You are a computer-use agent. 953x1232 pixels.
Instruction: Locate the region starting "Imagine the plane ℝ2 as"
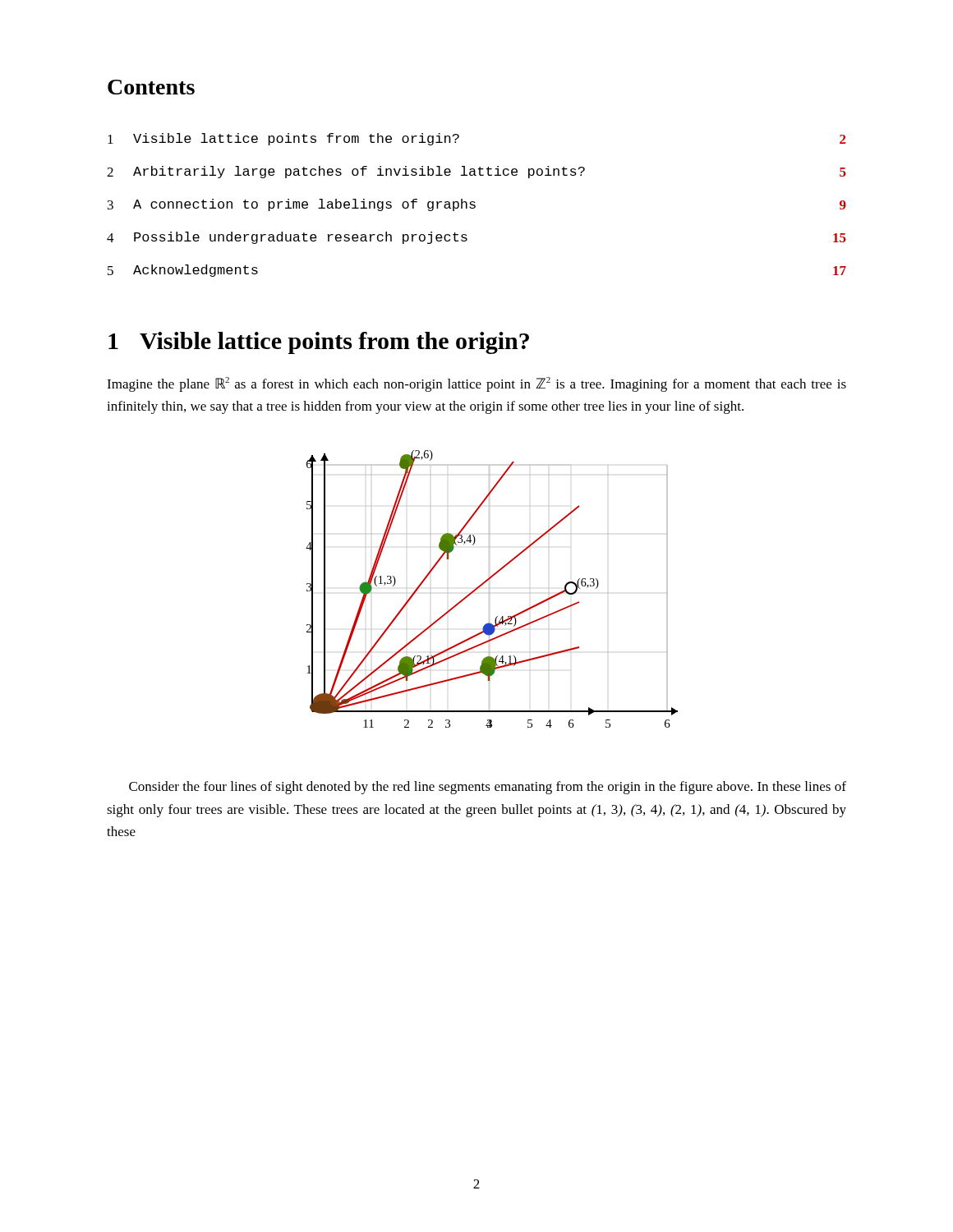click(x=476, y=394)
